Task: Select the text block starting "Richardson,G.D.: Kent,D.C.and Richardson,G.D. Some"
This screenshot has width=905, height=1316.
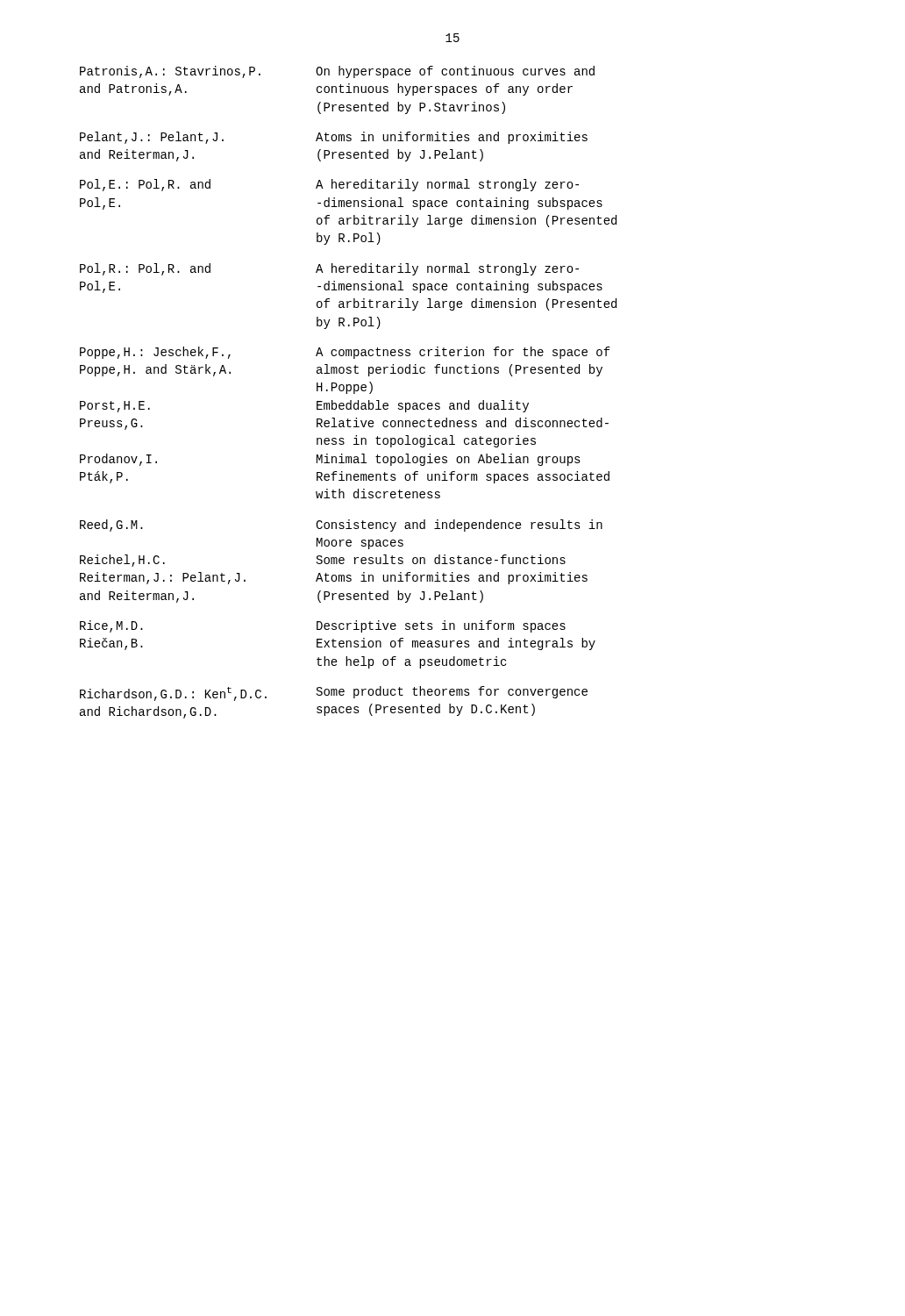Action: tap(466, 702)
